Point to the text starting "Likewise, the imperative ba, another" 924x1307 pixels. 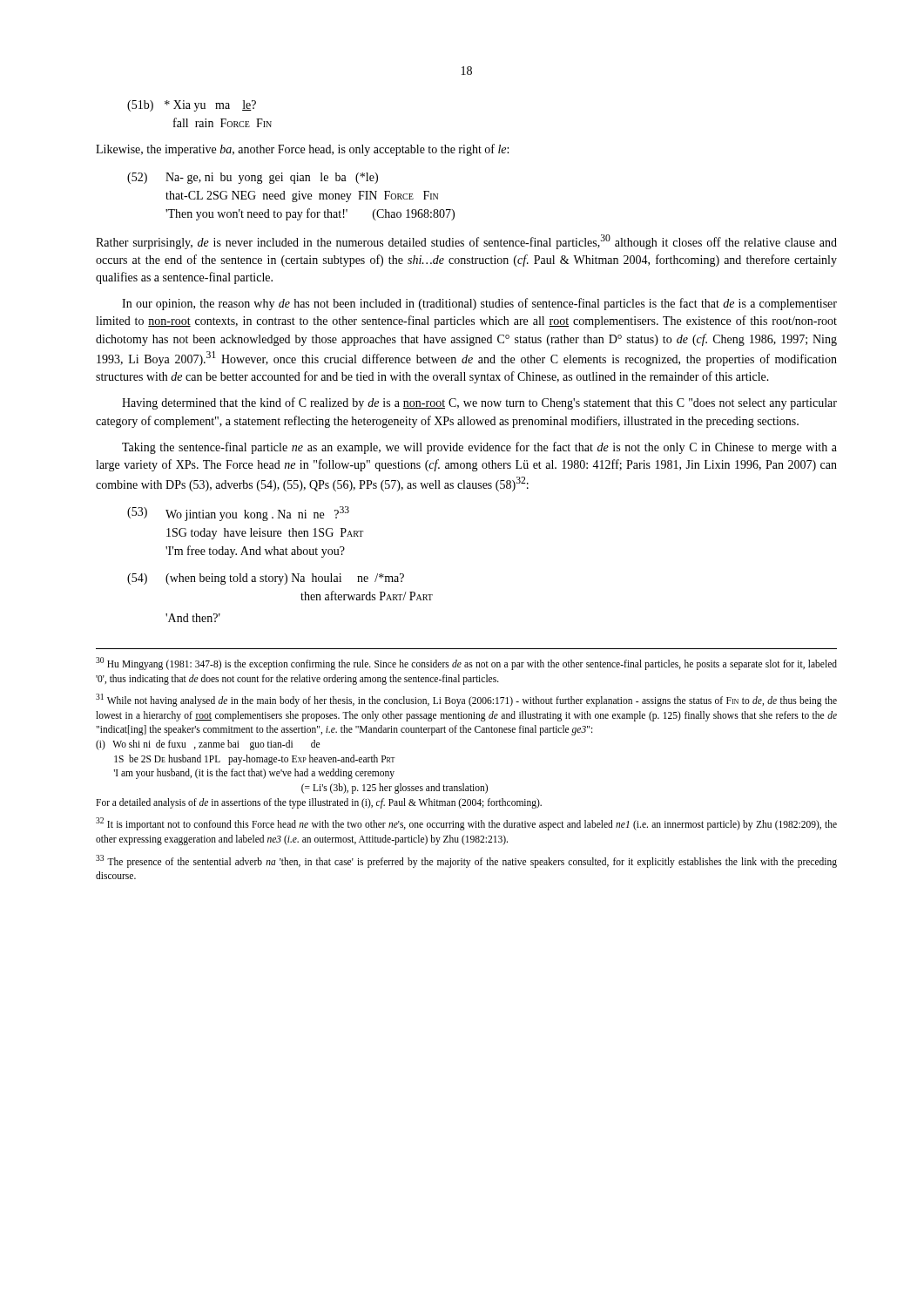pos(303,150)
